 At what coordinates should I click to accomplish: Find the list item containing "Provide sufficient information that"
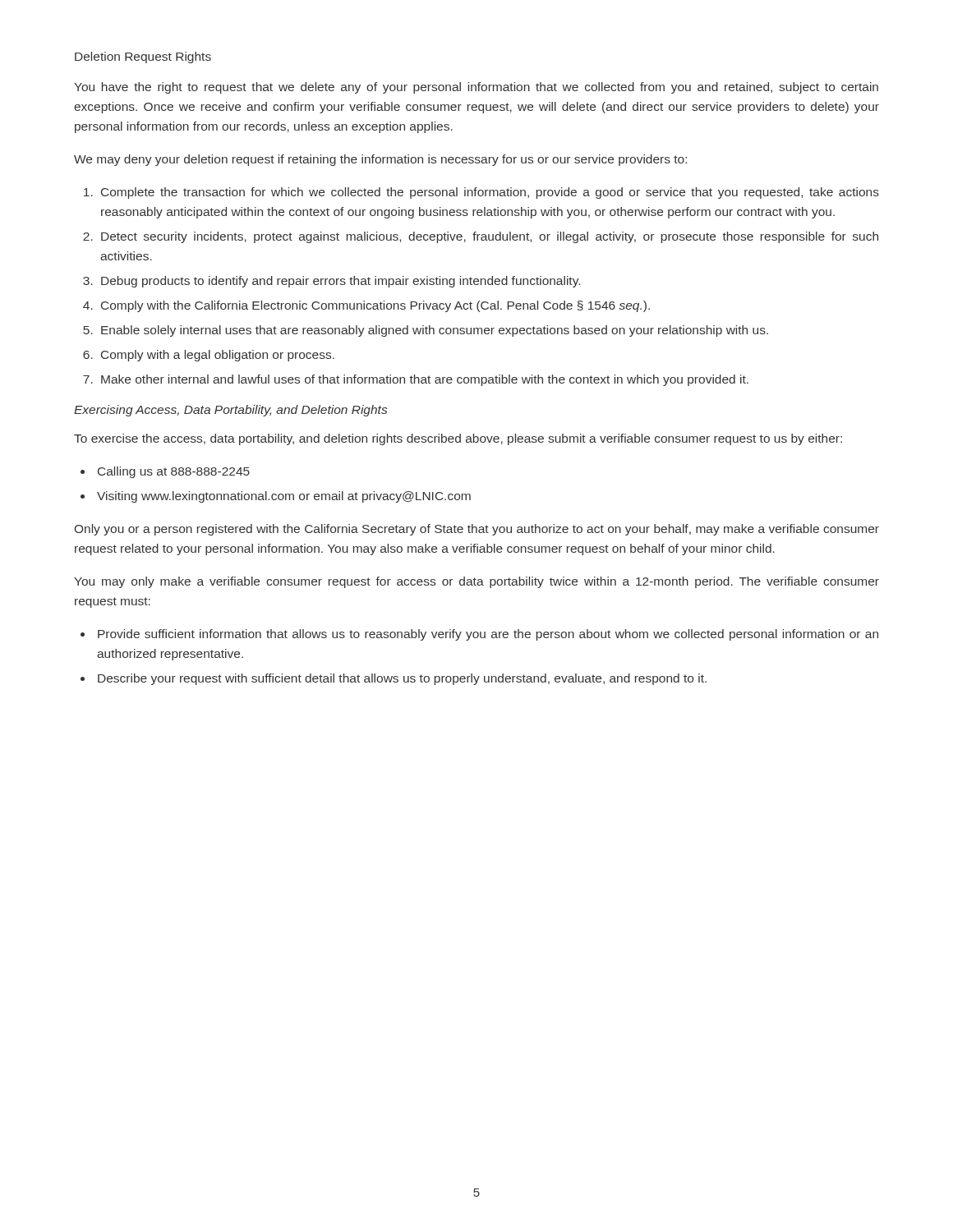point(486,644)
